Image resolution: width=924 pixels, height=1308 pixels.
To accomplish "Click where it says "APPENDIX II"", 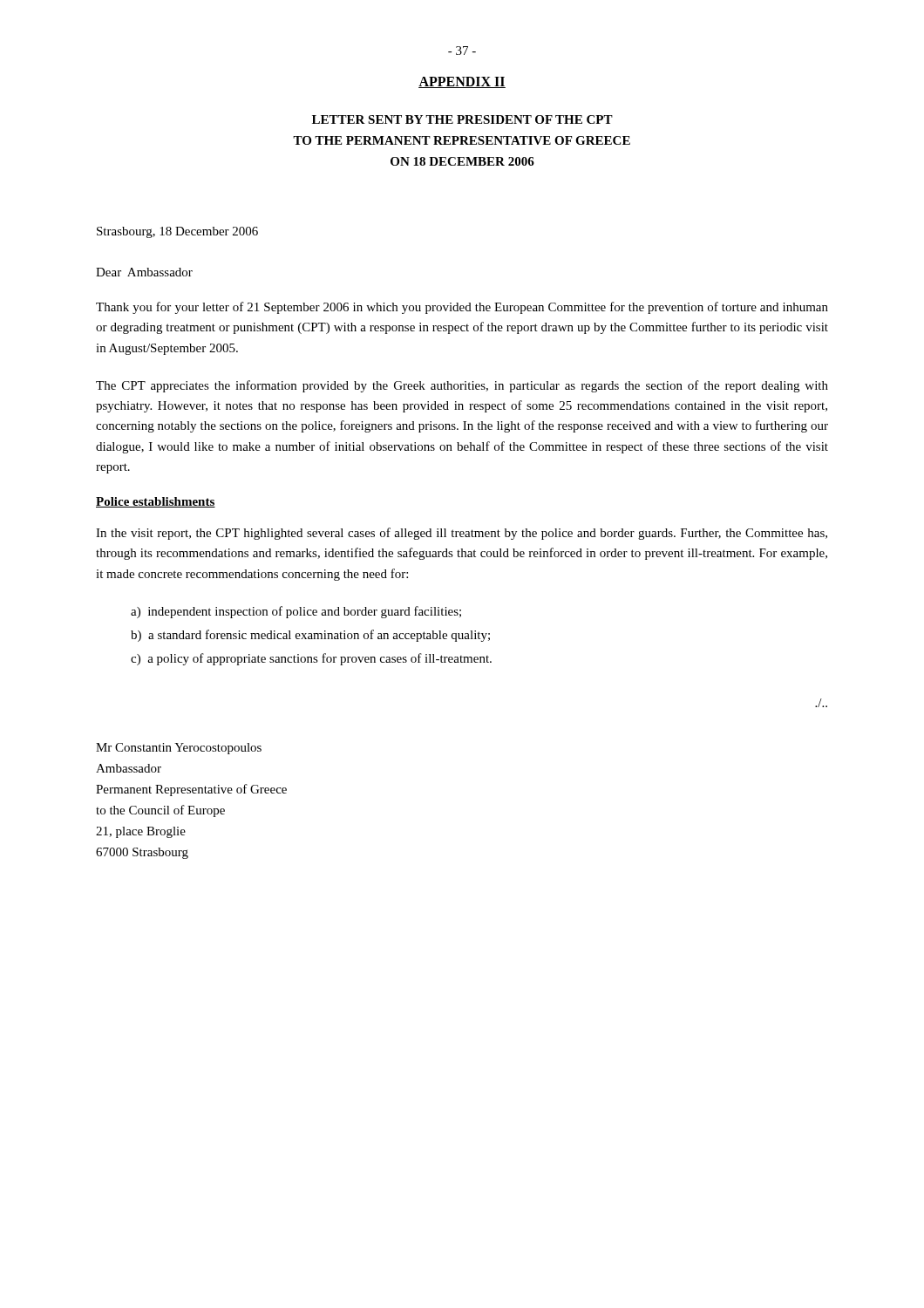I will point(462,82).
